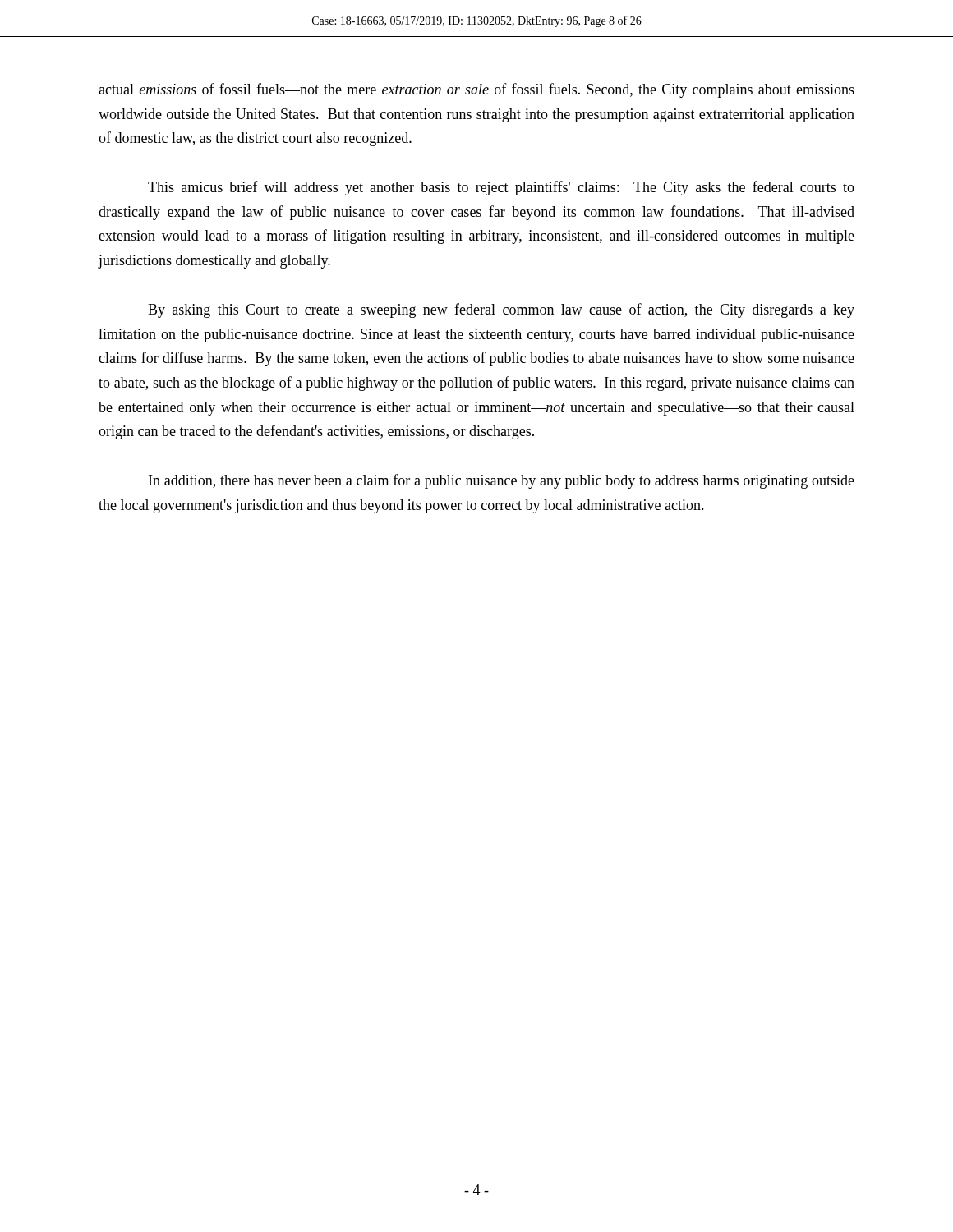Screen dimensions: 1232x953
Task: Select the element starting "actual emissions of fossil fuels—not the mere extraction"
Action: pyautogui.click(x=476, y=114)
